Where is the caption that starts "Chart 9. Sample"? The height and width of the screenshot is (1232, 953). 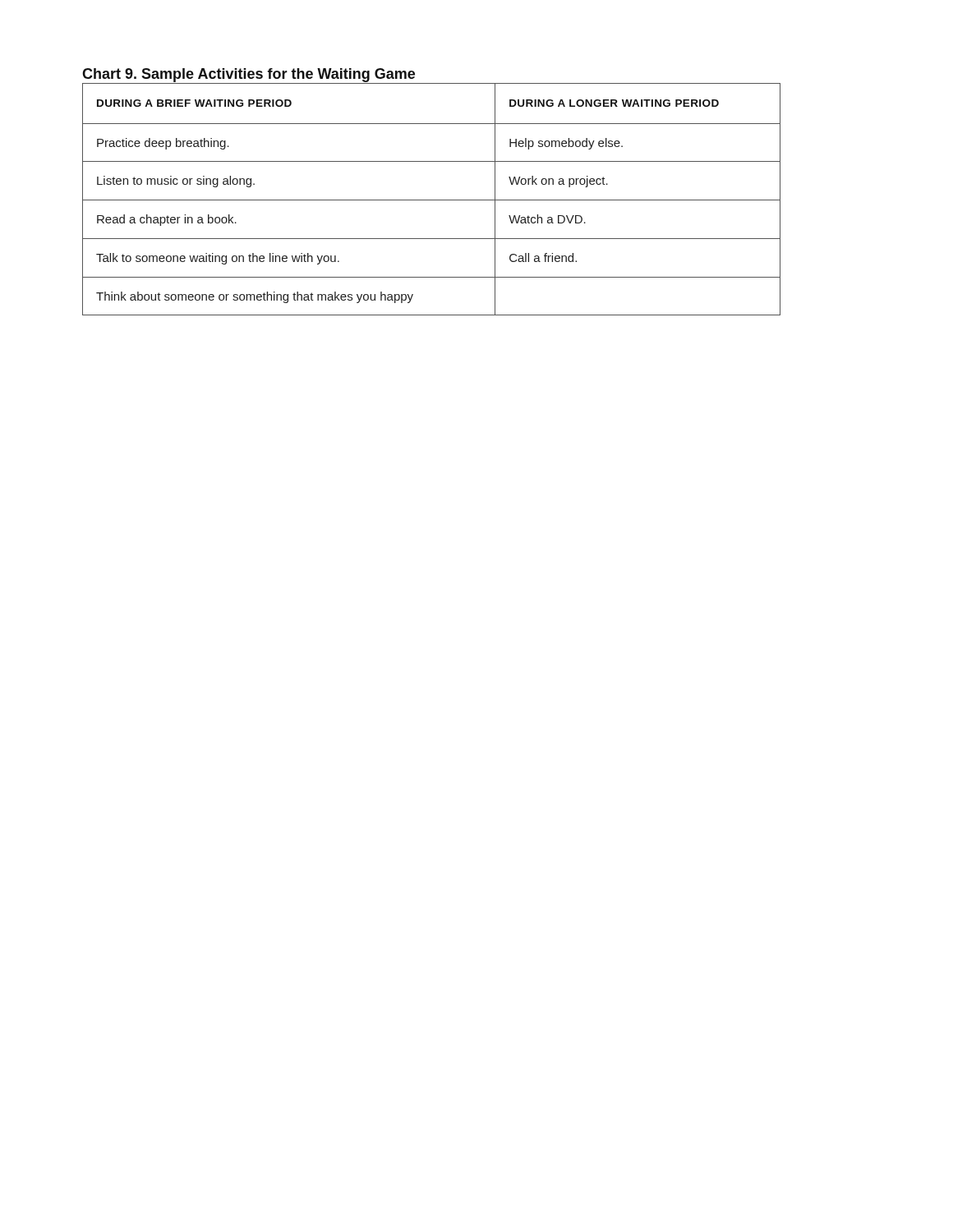[249, 74]
